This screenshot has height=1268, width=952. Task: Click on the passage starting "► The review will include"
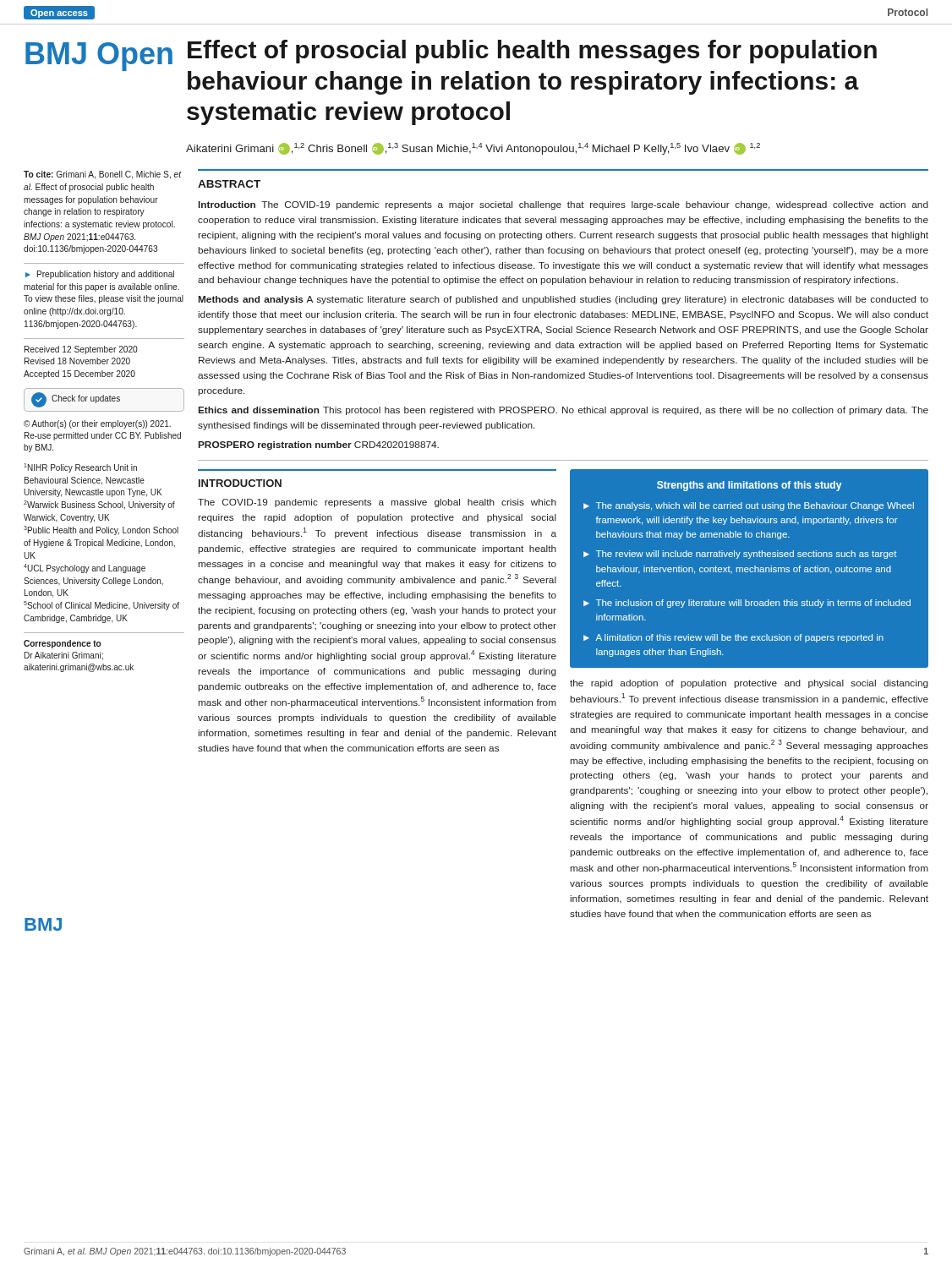coord(749,569)
